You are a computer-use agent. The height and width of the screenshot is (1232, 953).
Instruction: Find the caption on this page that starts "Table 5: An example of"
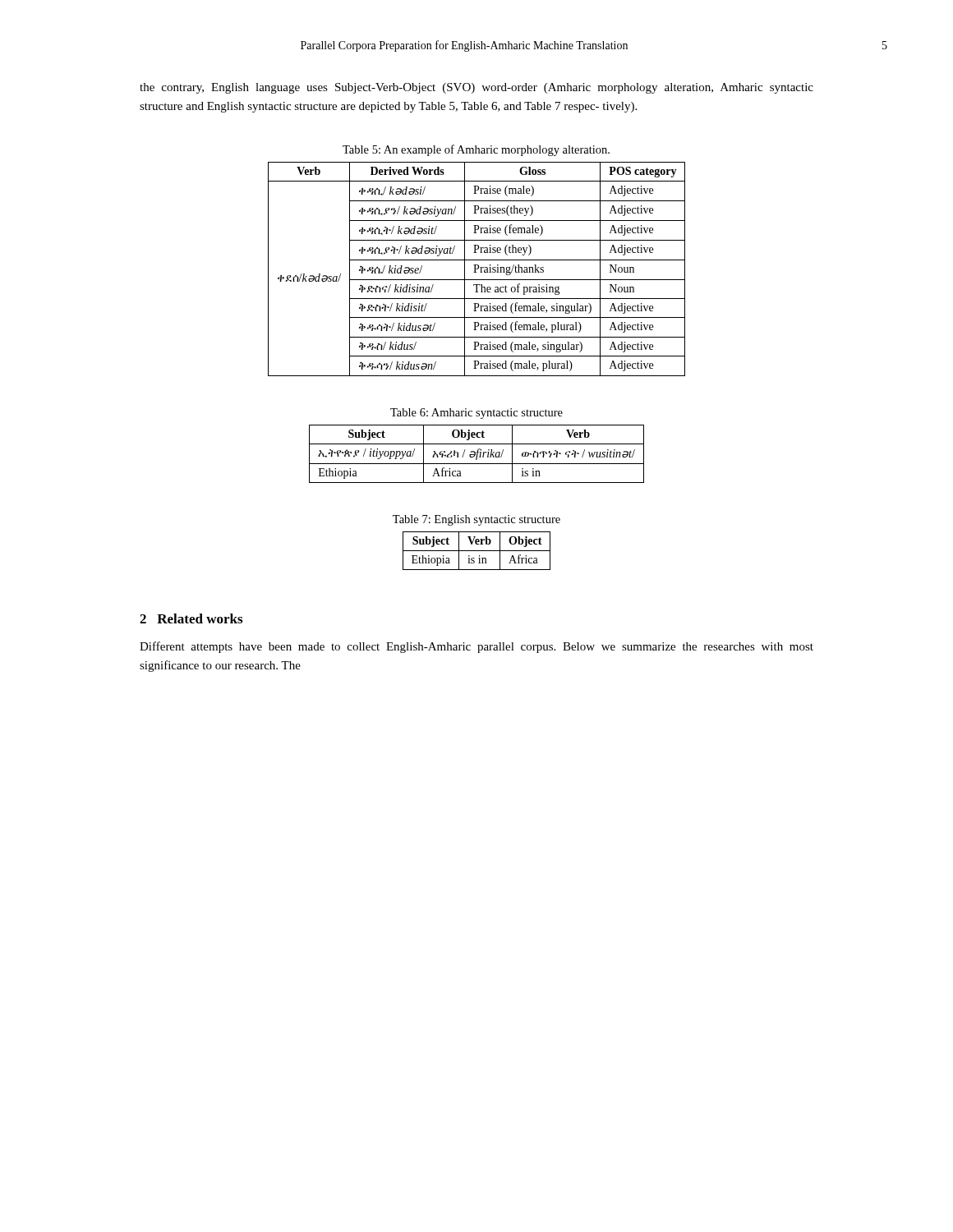pos(476,149)
